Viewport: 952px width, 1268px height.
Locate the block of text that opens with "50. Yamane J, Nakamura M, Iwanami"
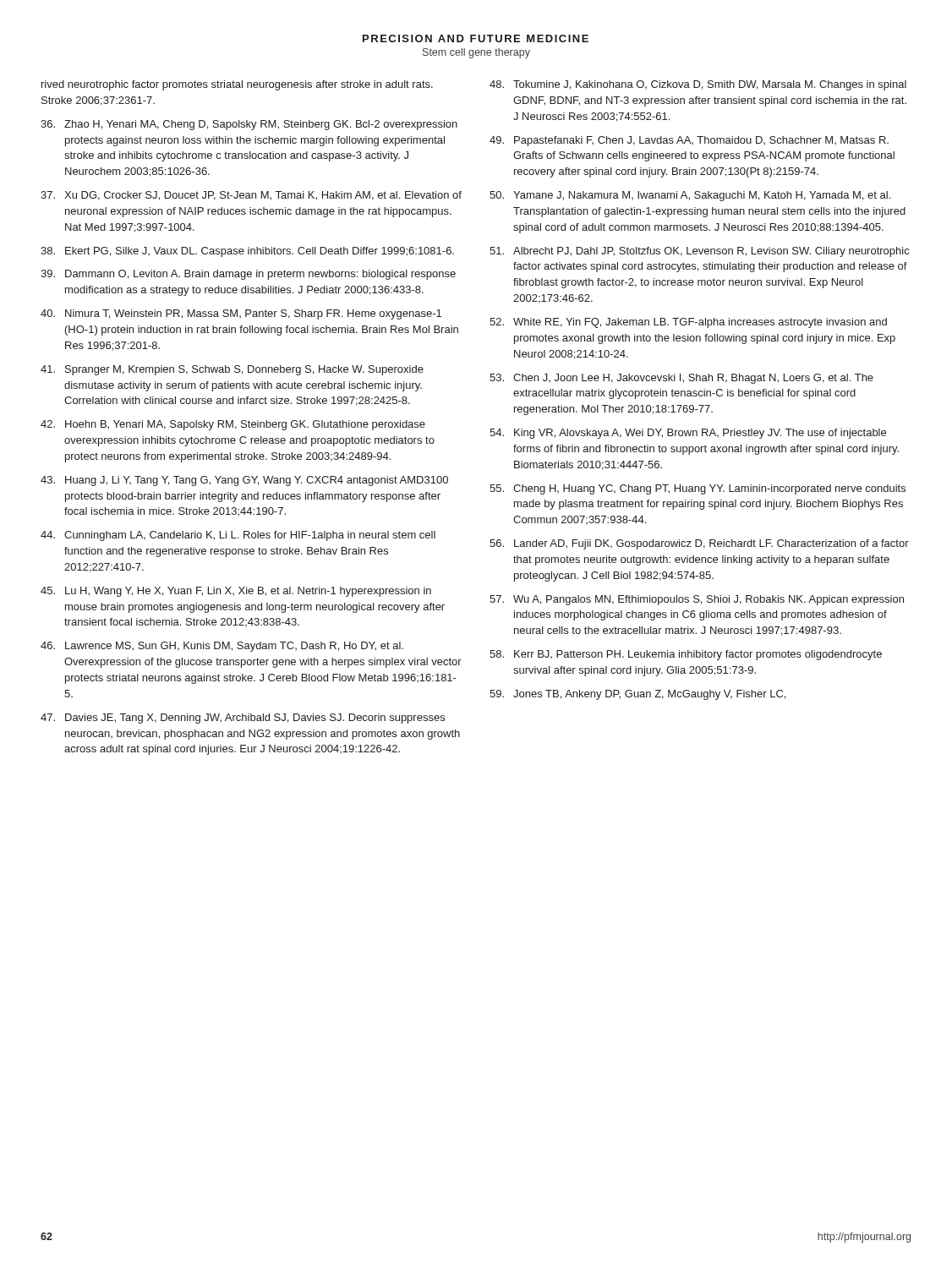pos(700,212)
